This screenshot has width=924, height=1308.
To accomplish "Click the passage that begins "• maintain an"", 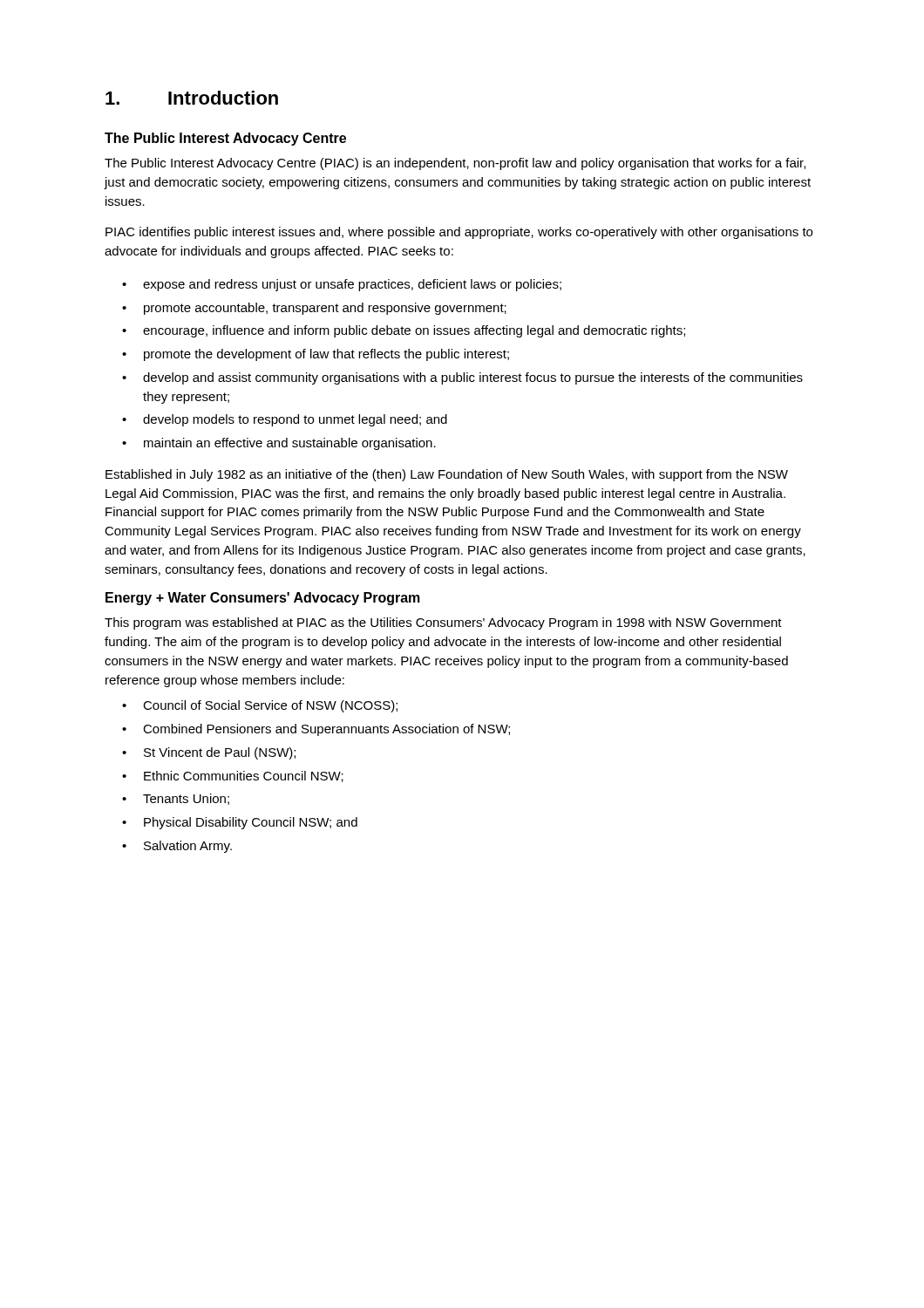I will tap(279, 444).
